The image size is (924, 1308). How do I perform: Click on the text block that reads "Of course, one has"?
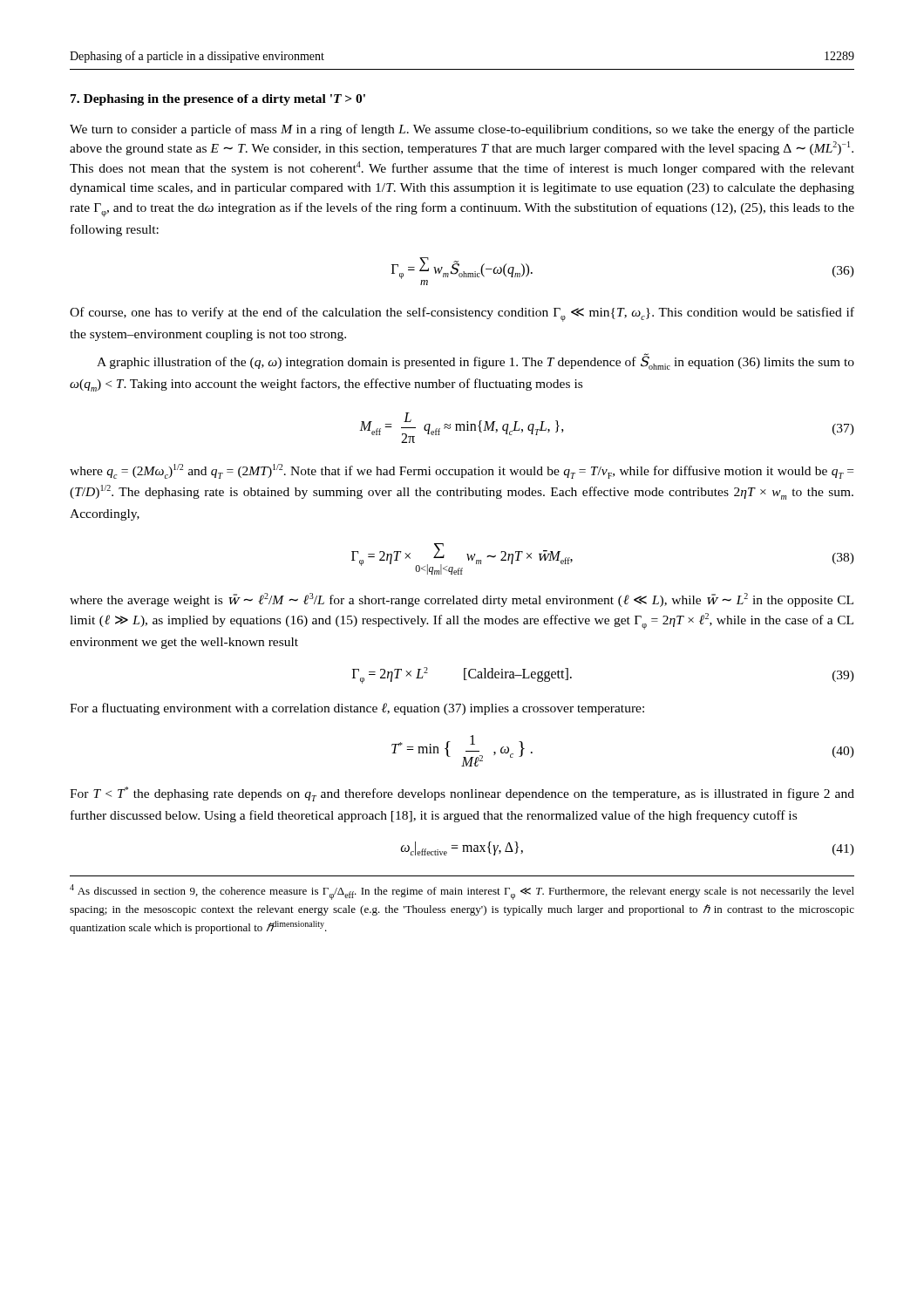point(462,322)
